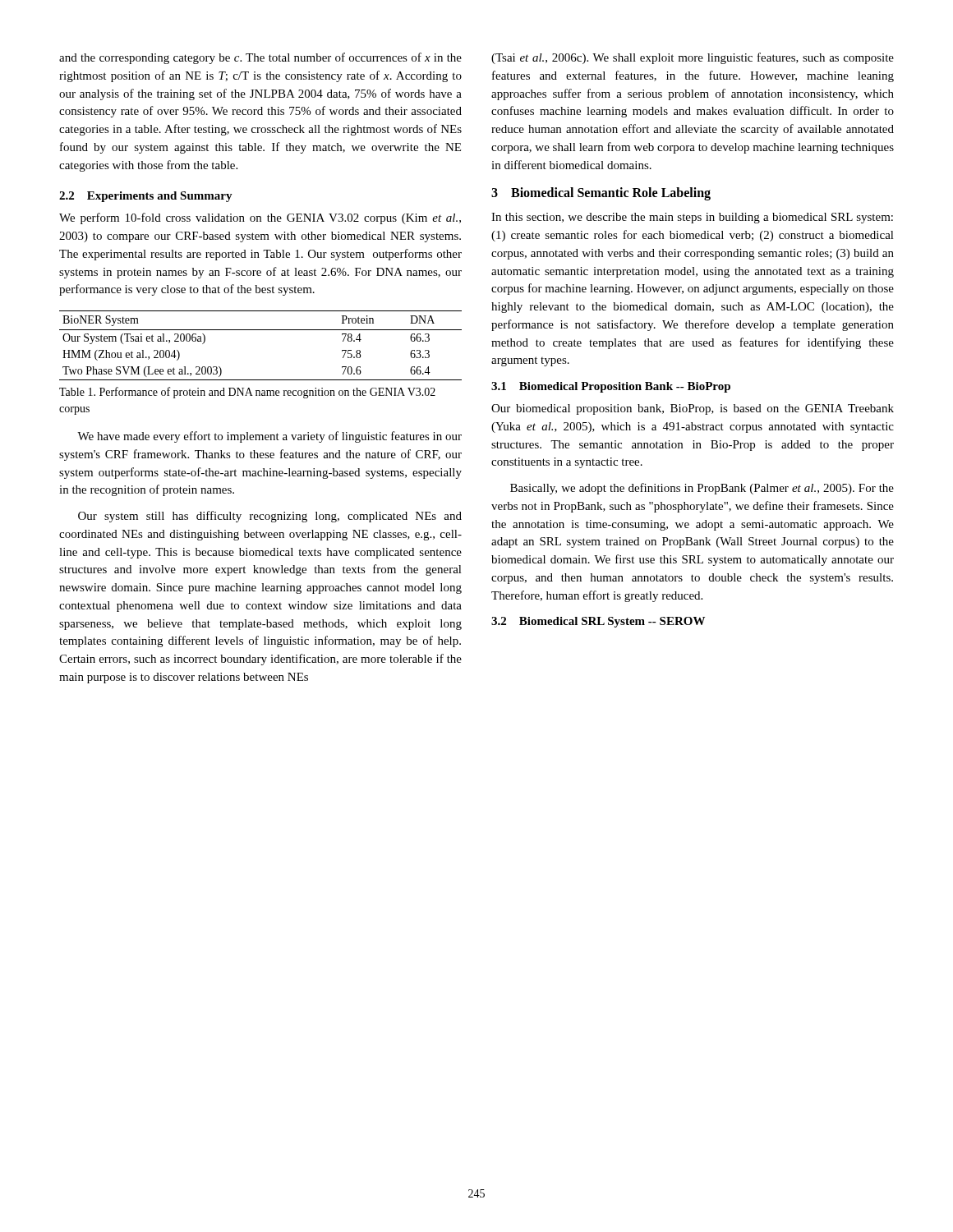
Task: Select the text block that says "and the corresponding category"
Action: pyautogui.click(x=260, y=112)
